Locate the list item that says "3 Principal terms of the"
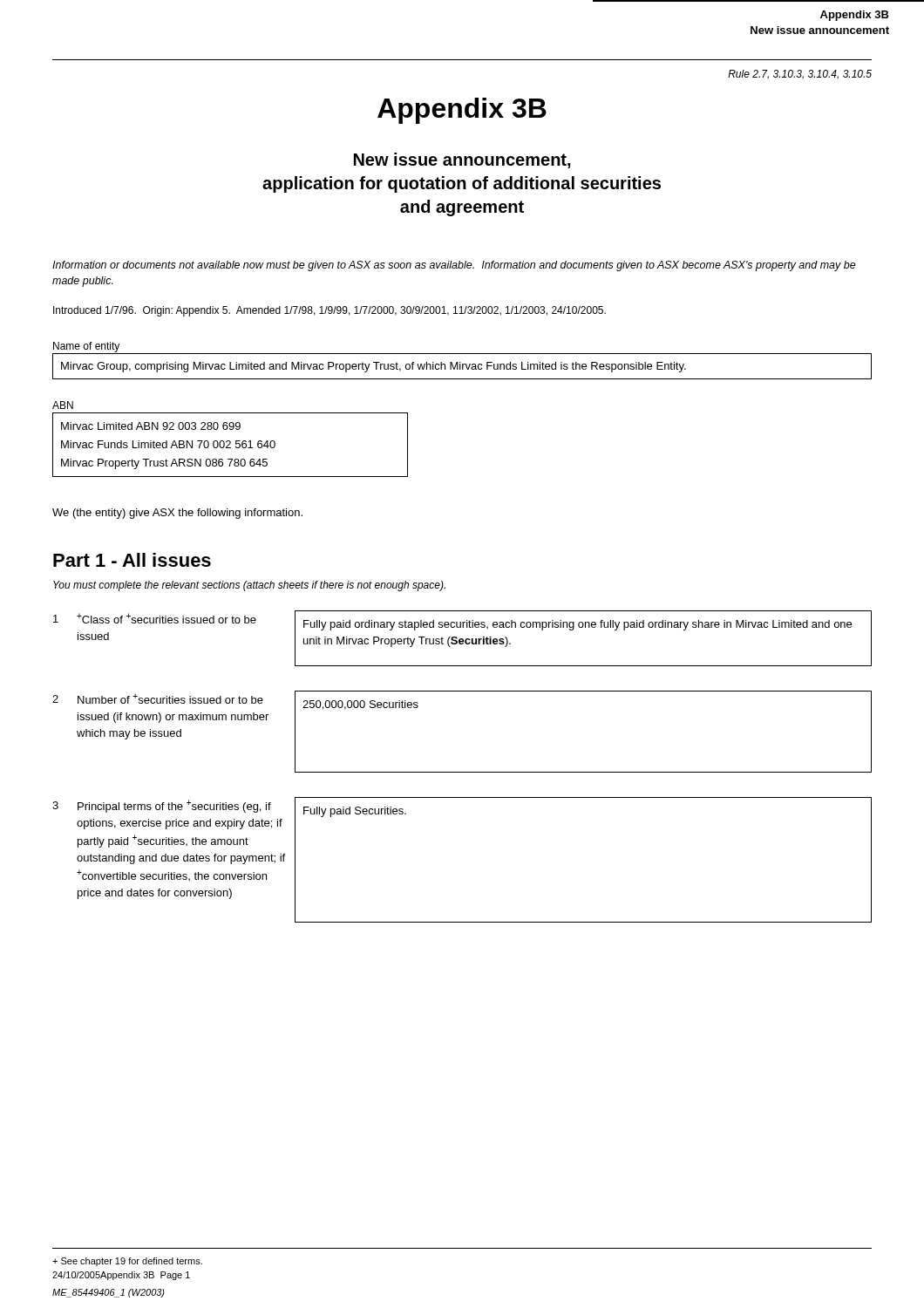 pos(462,860)
